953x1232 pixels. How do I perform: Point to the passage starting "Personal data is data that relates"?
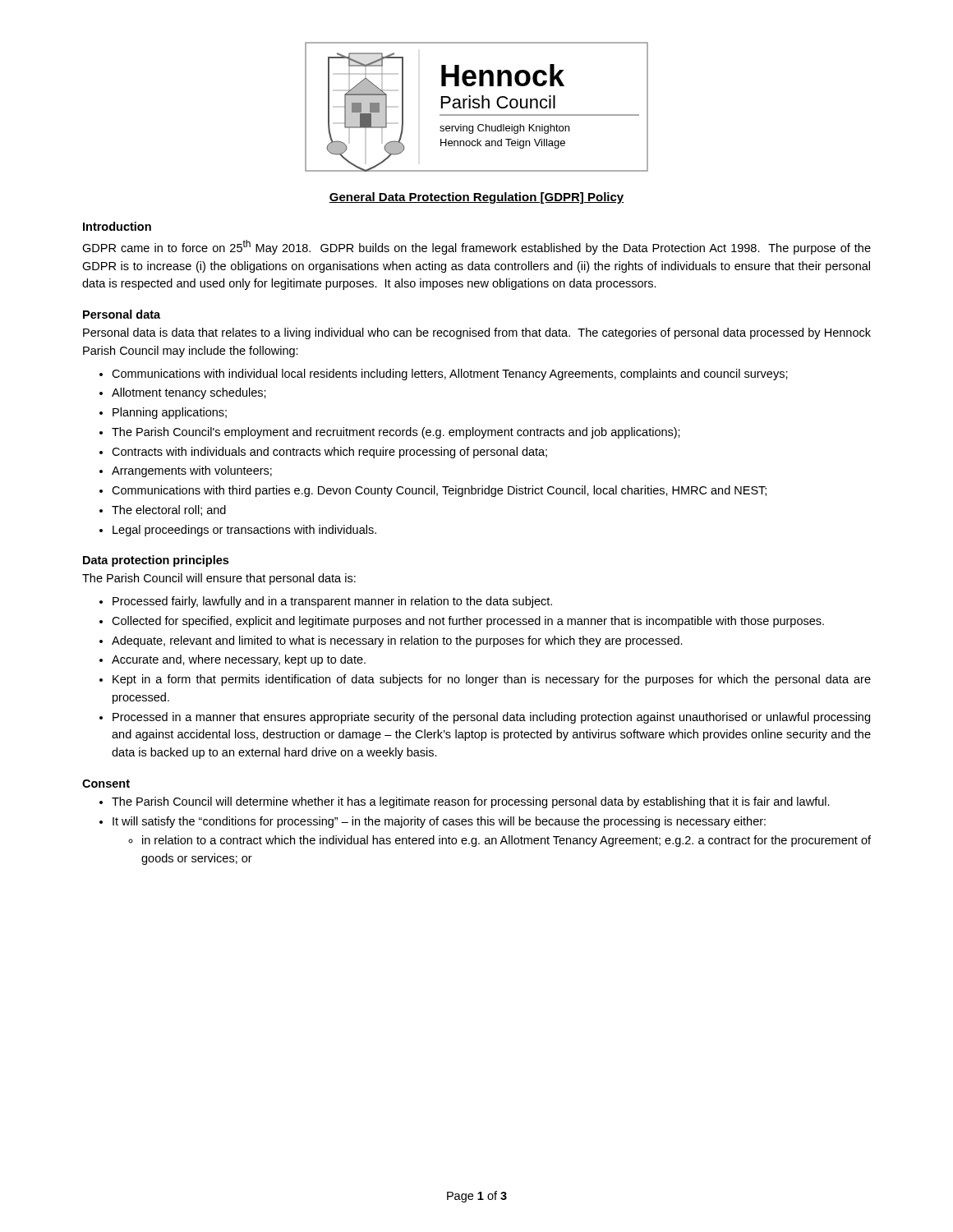[476, 342]
